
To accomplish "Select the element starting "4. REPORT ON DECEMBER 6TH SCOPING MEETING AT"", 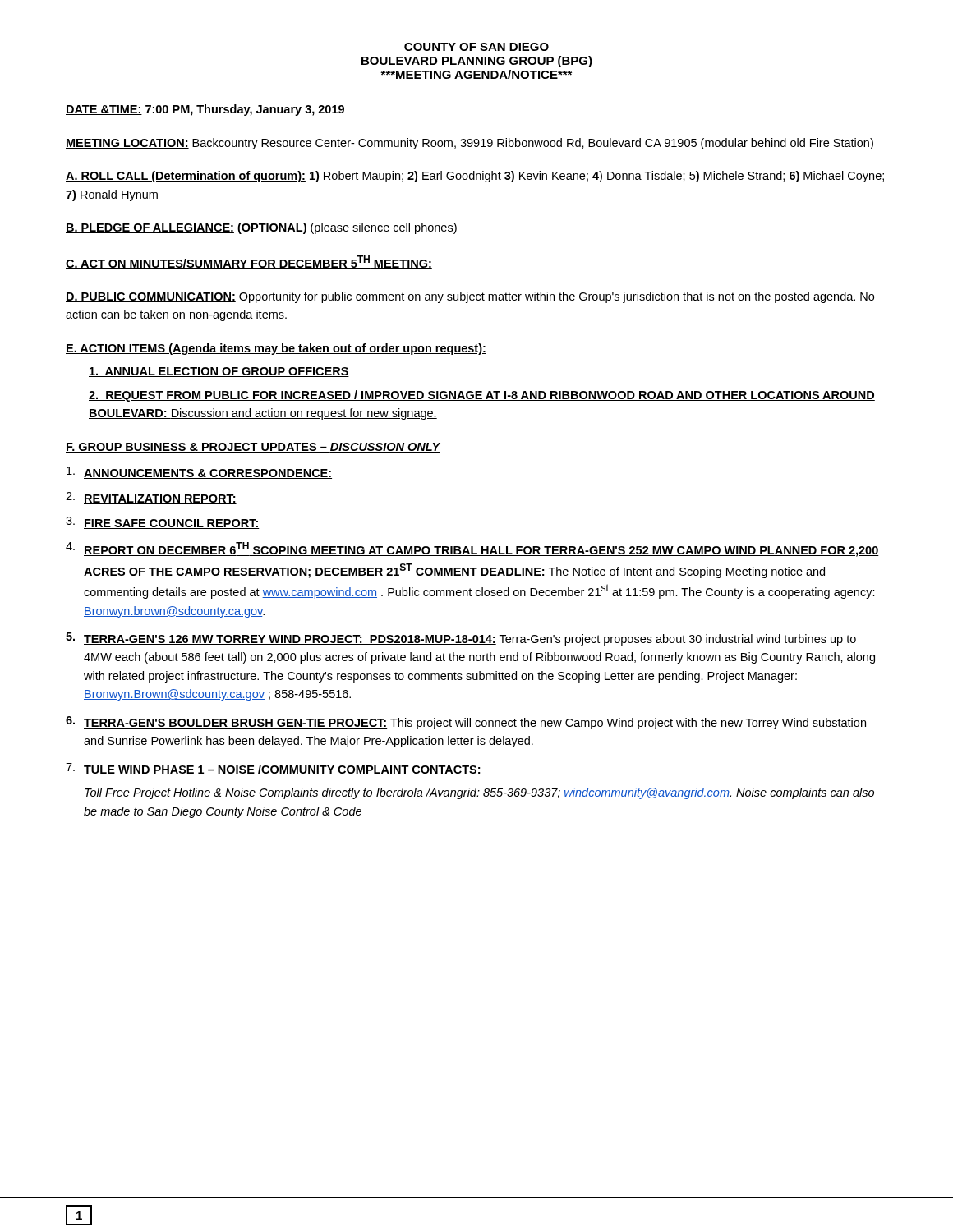I will click(476, 580).
